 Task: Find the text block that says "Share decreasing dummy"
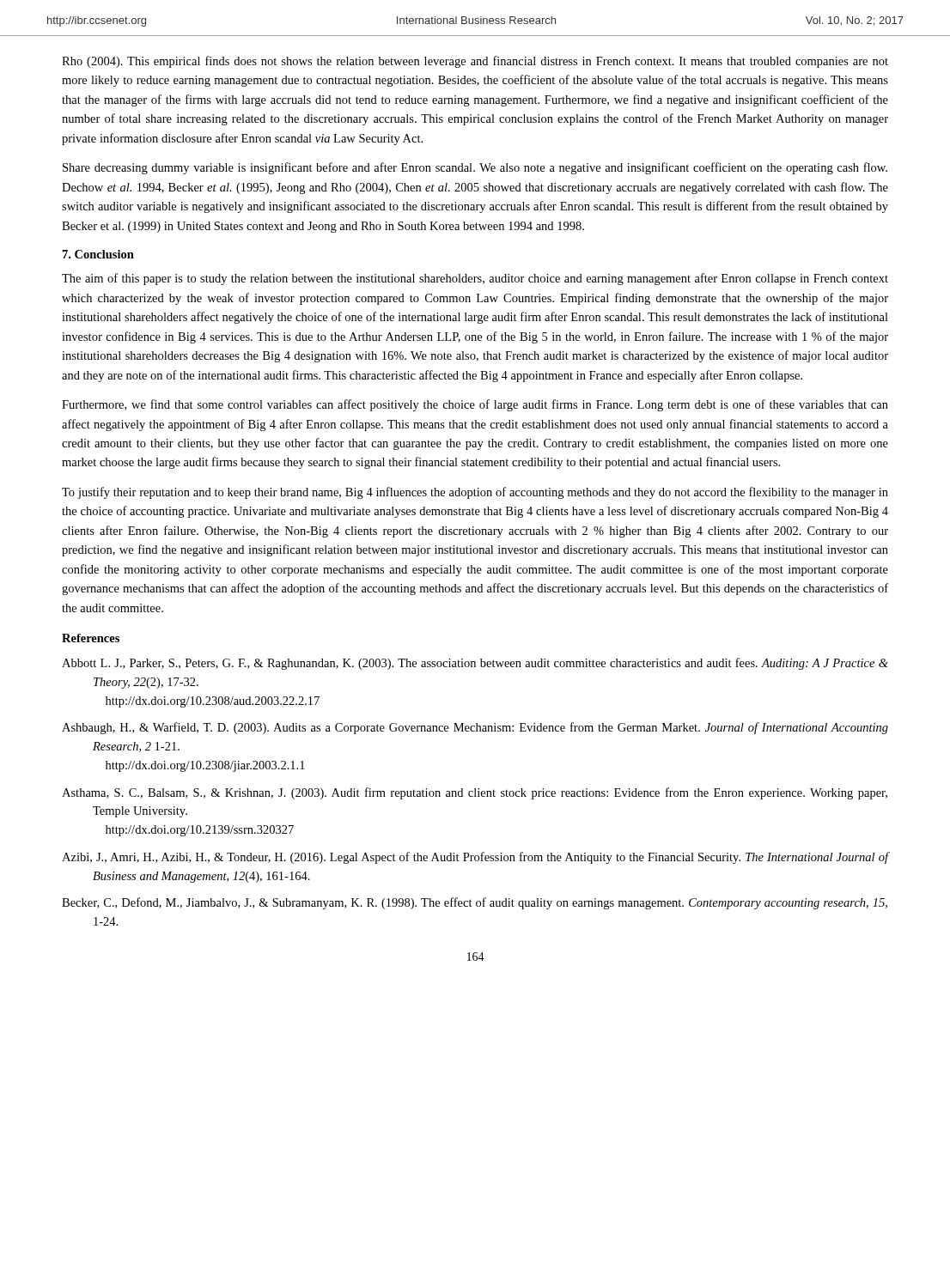click(475, 197)
